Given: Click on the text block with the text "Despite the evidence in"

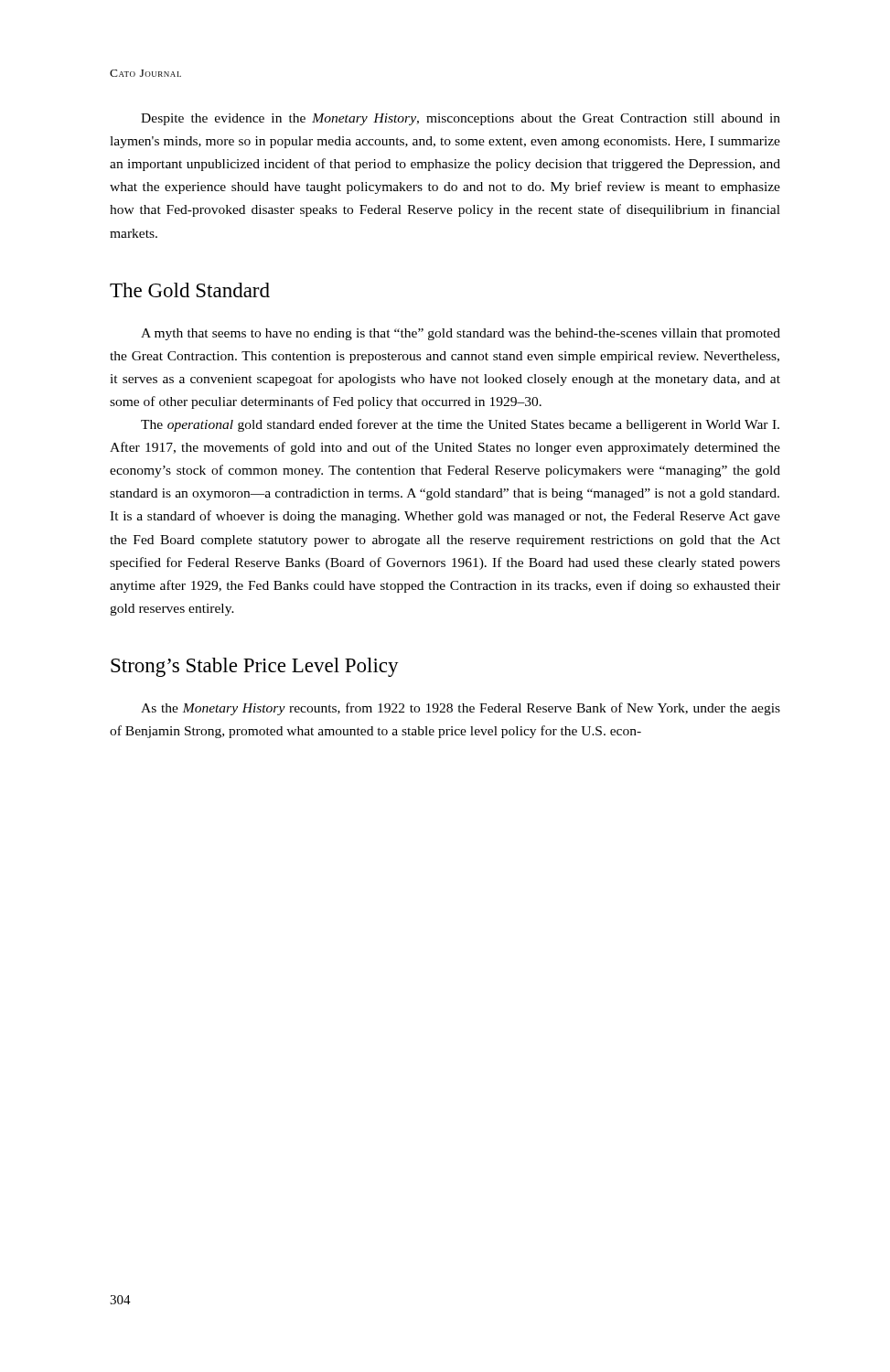Looking at the screenshot, I should tap(445, 175).
